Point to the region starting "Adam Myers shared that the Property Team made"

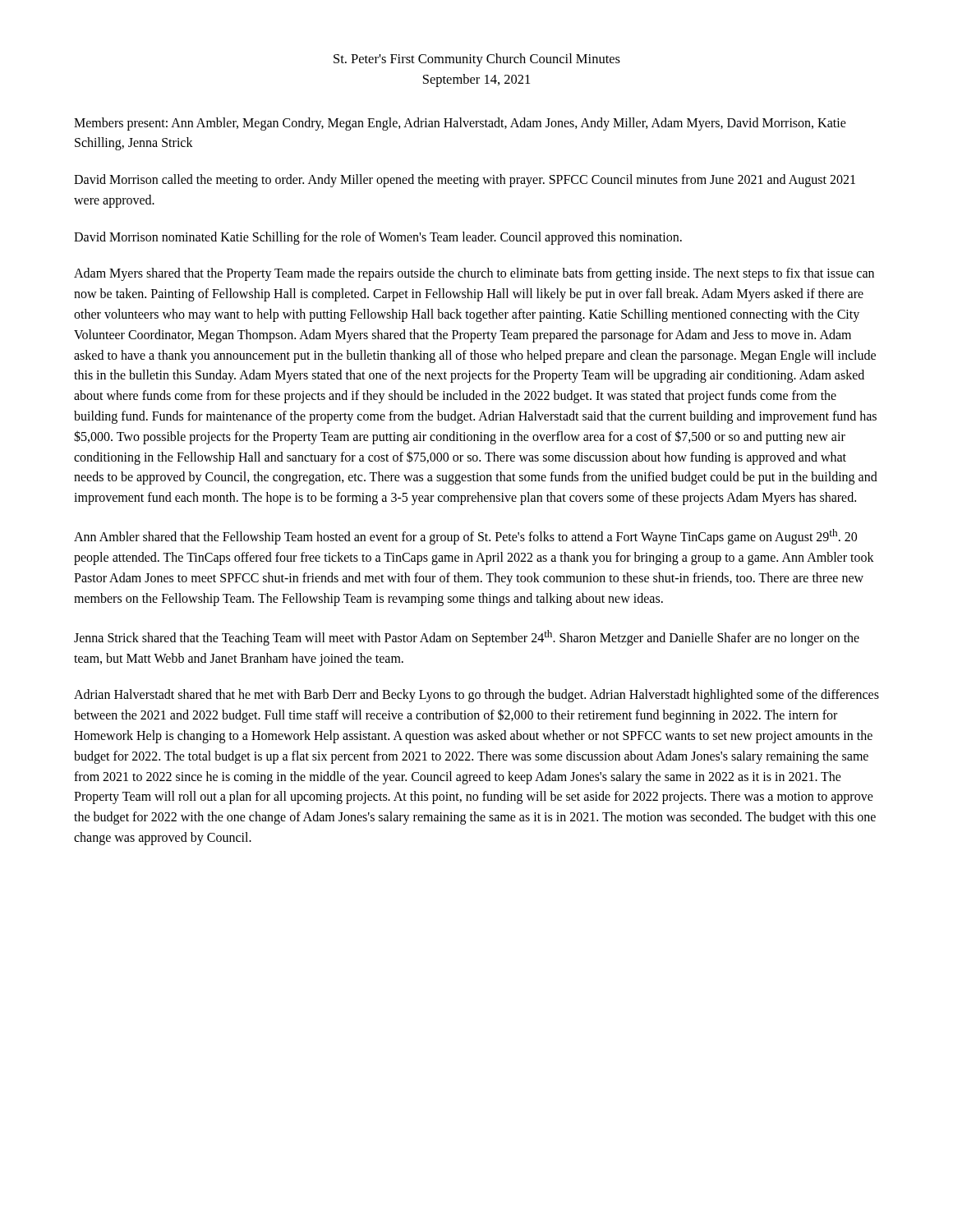tap(476, 385)
